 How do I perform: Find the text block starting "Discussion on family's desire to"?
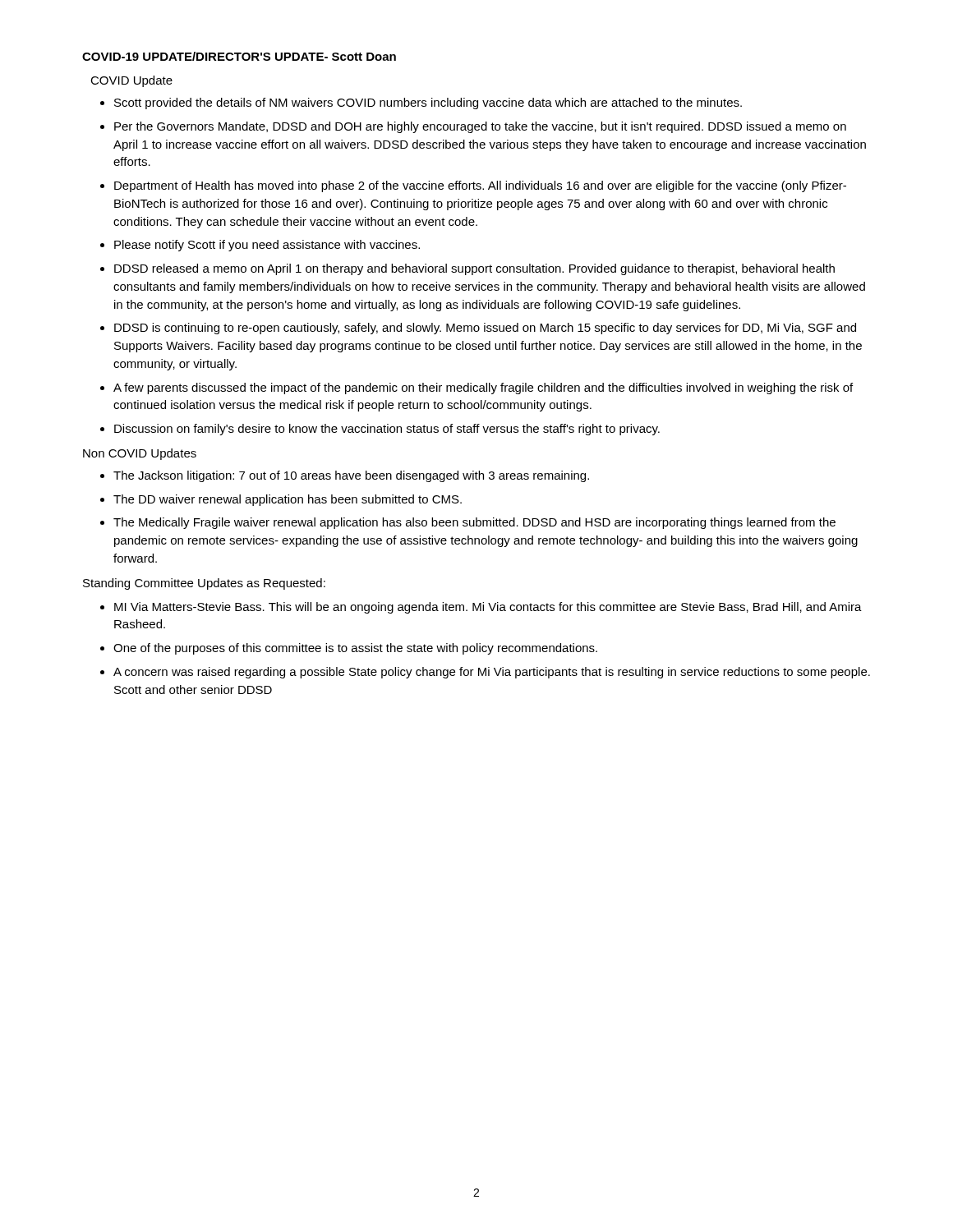pyautogui.click(x=387, y=428)
